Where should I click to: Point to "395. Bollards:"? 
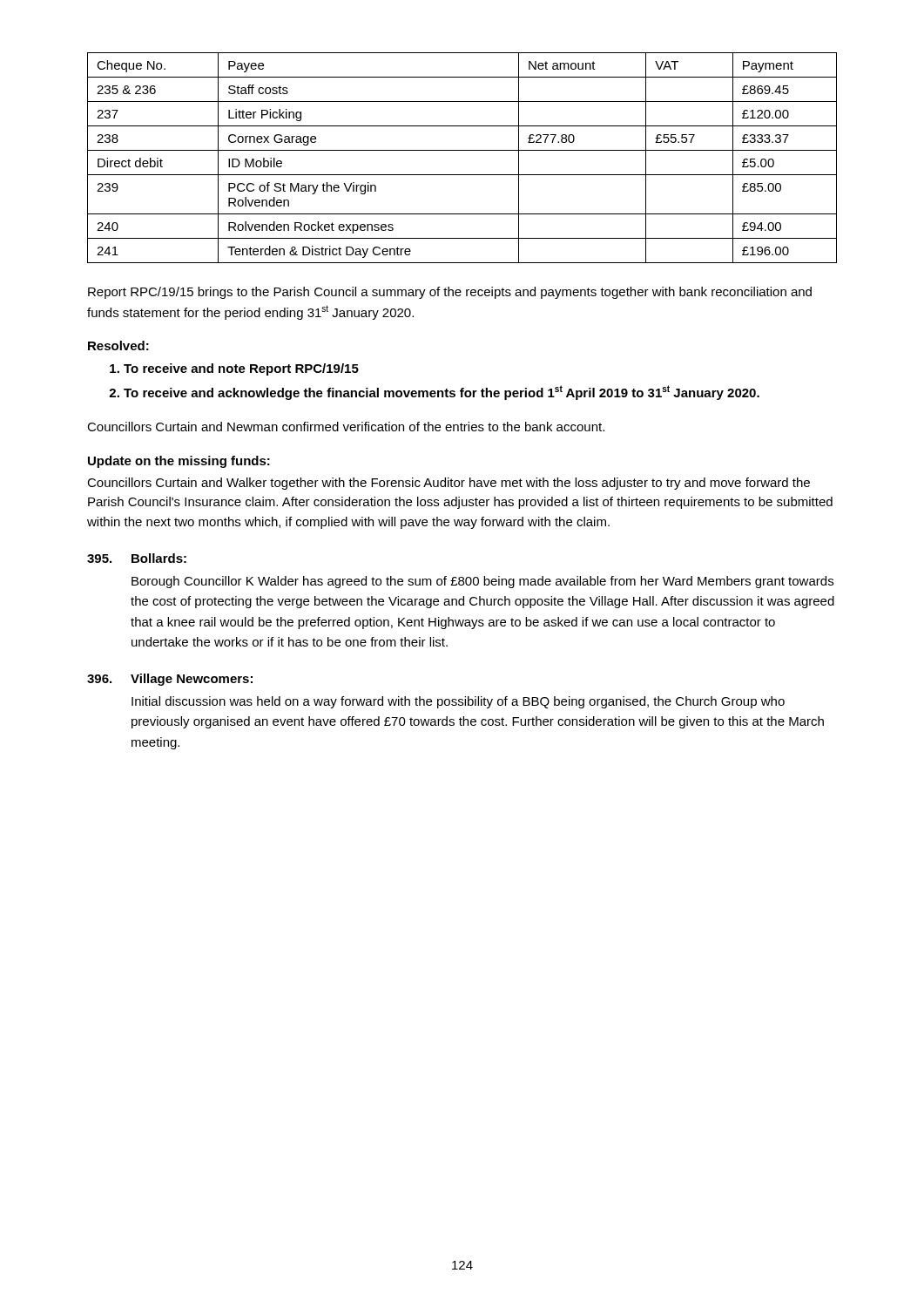pyautogui.click(x=137, y=558)
